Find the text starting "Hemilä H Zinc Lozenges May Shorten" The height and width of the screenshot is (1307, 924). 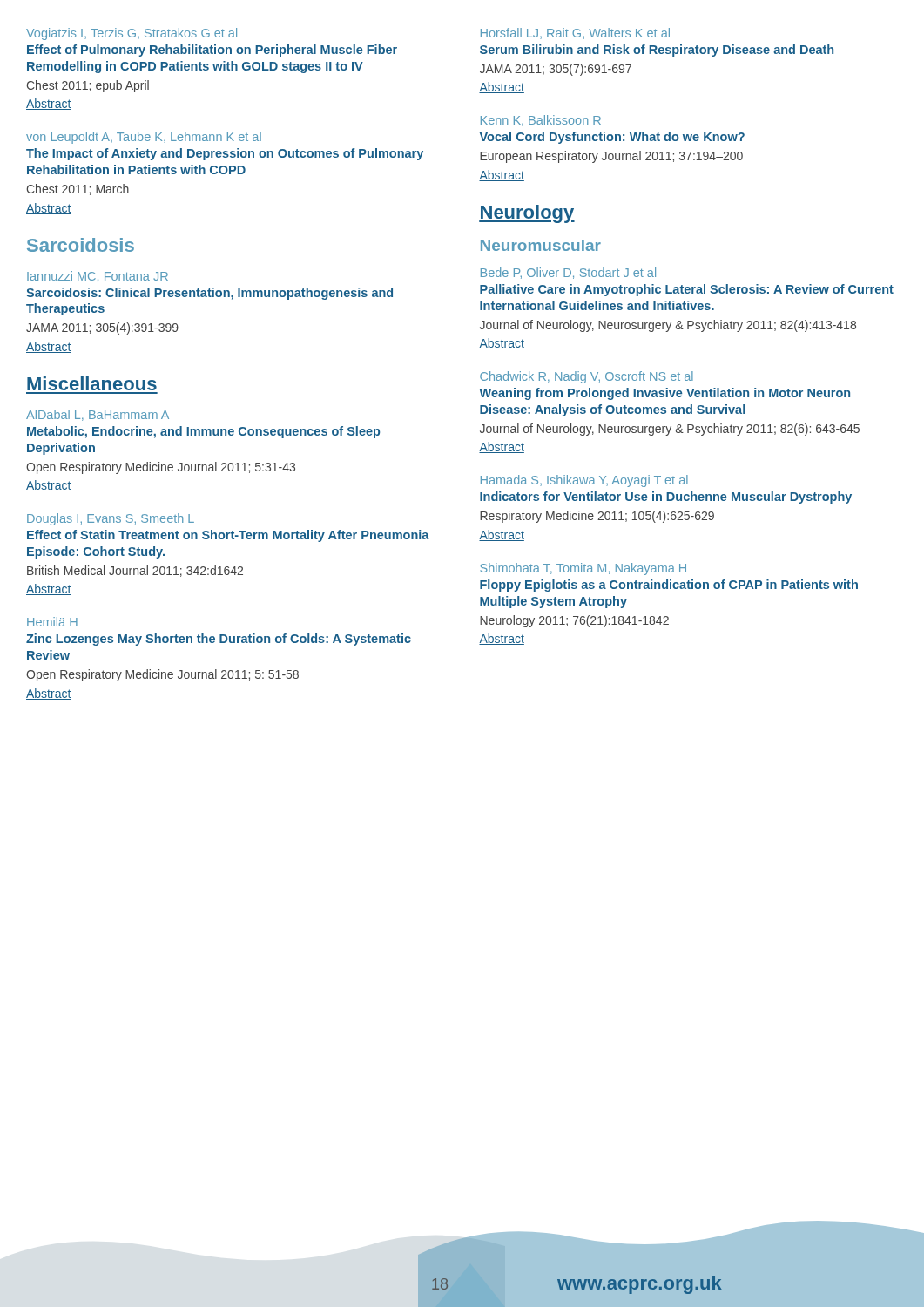click(52, 622)
